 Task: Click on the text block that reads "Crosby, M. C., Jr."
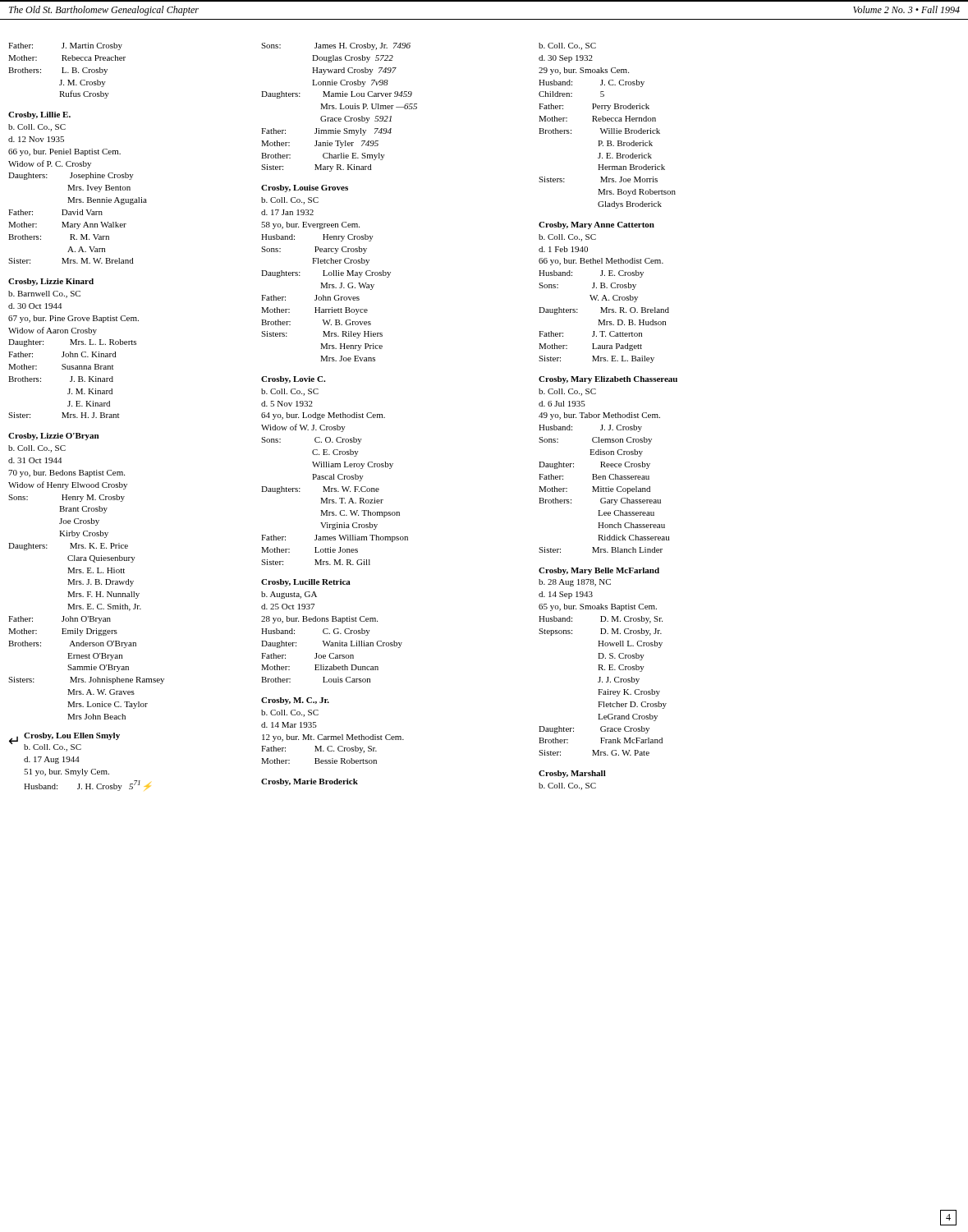tap(397, 731)
